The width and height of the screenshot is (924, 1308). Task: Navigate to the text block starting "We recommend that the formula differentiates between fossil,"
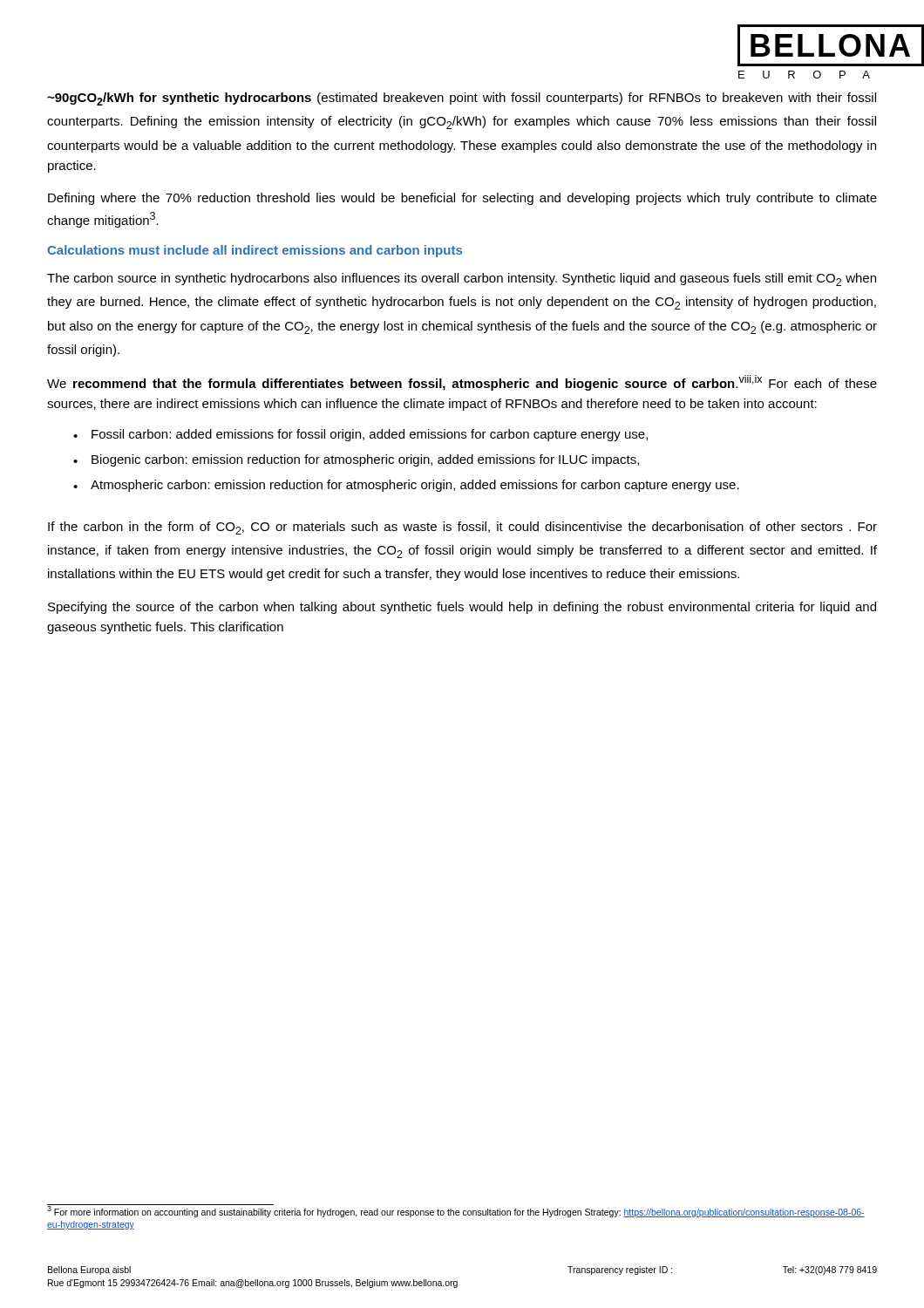[462, 392]
